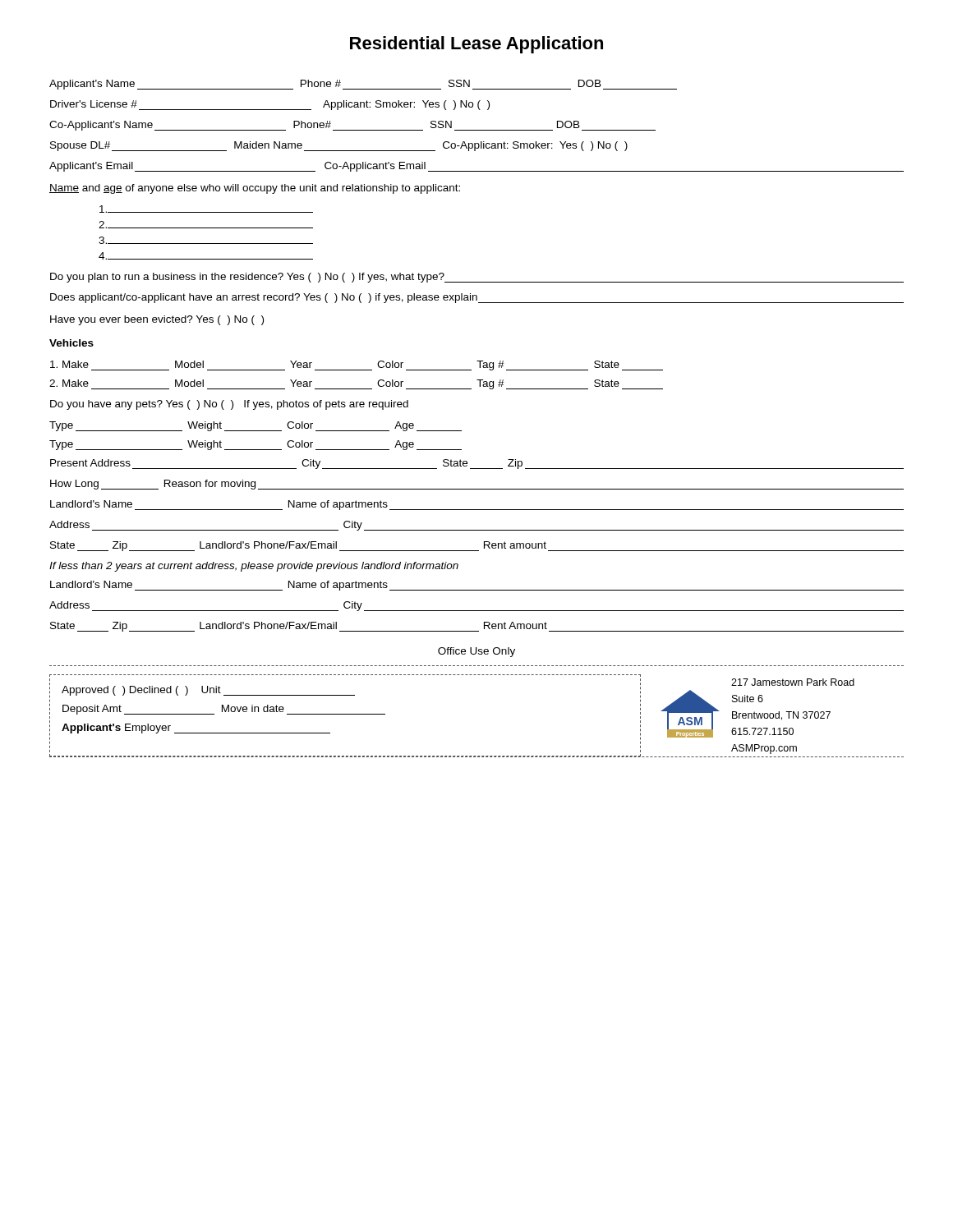Click on the text block starting "Do you have any pets? Yes"
The image size is (953, 1232).
[229, 403]
